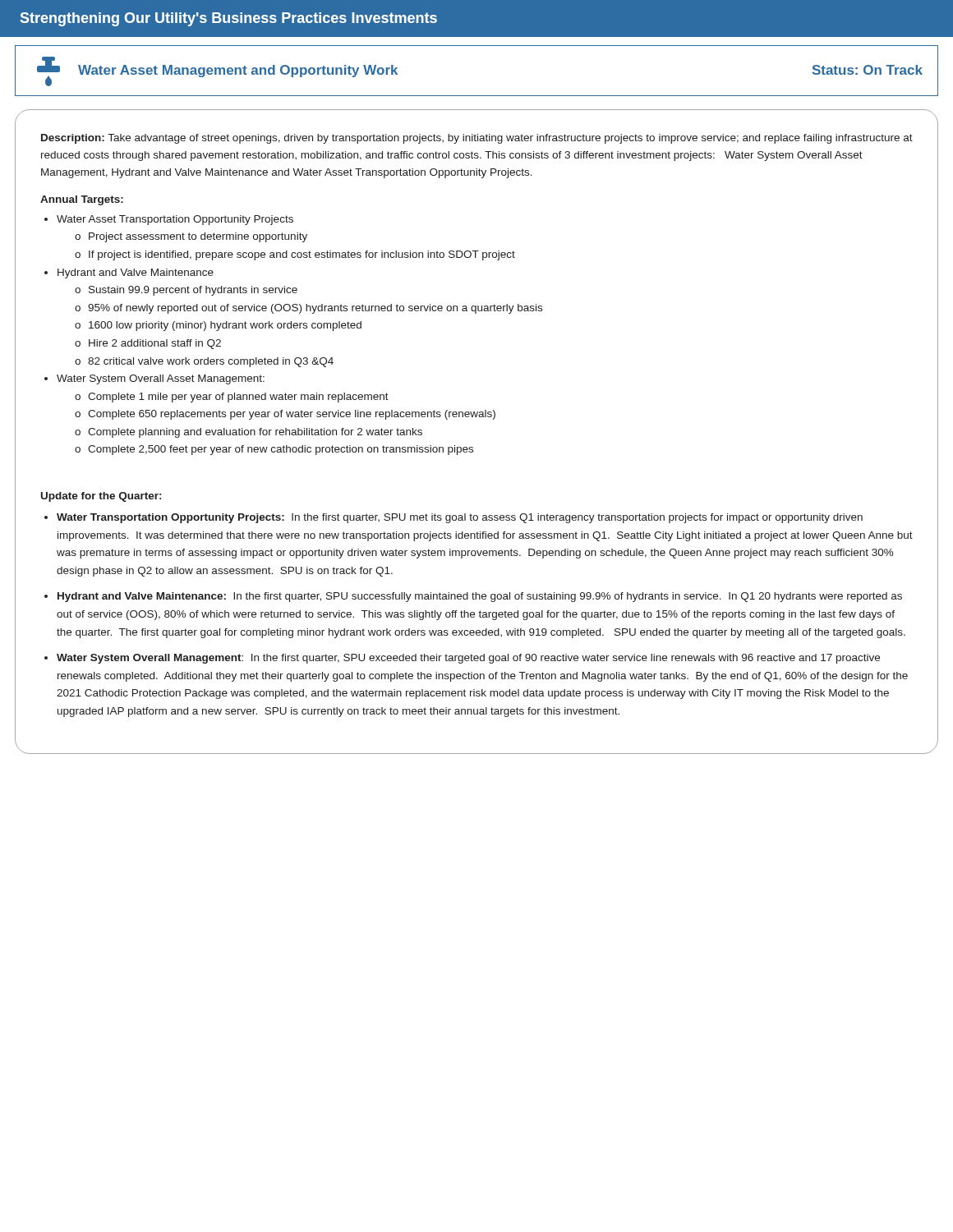Click on the passage starting "oComplete 1 mile per year of"
The image size is (953, 1232).
231,396
